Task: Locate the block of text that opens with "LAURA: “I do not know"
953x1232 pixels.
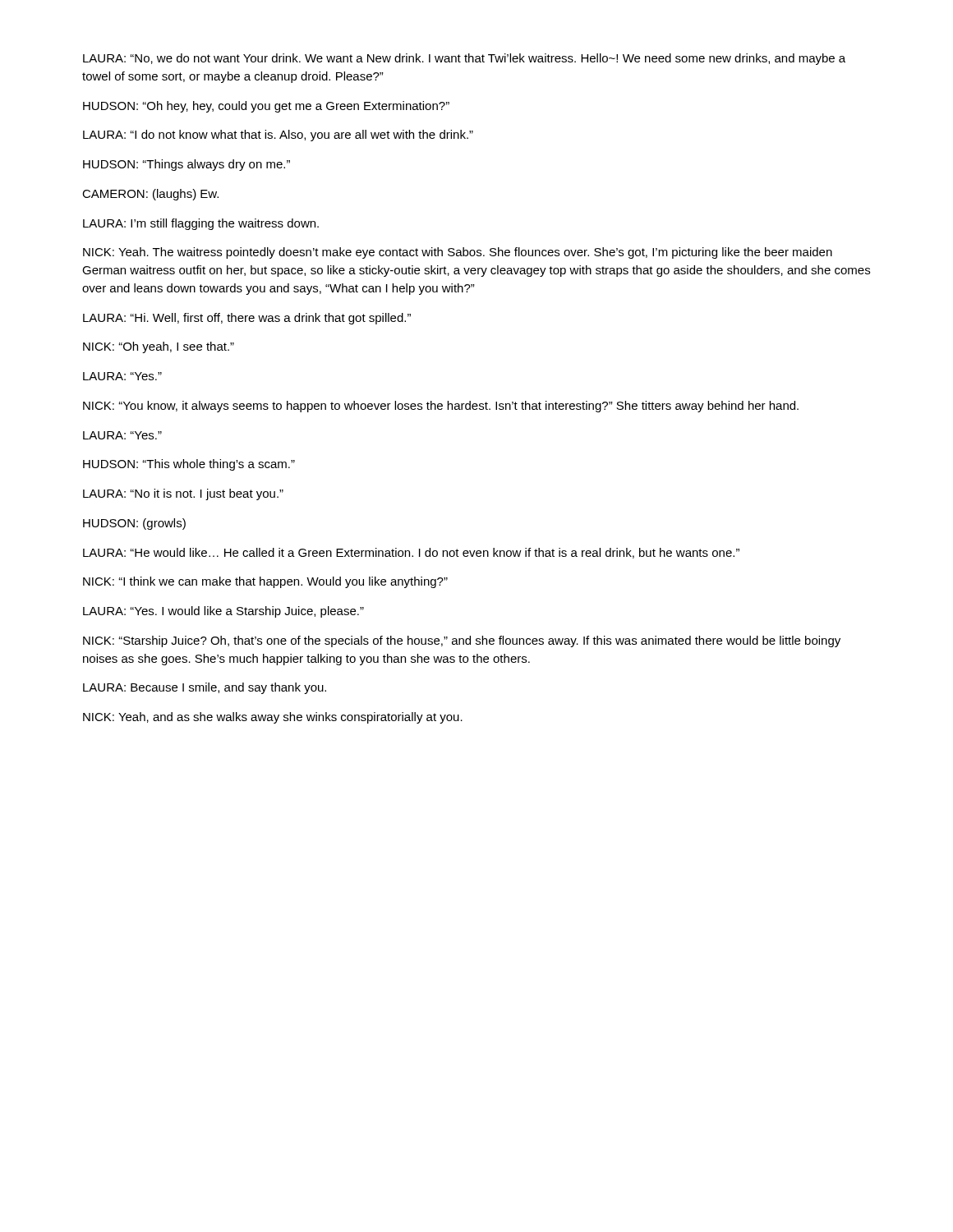Action: [x=278, y=134]
